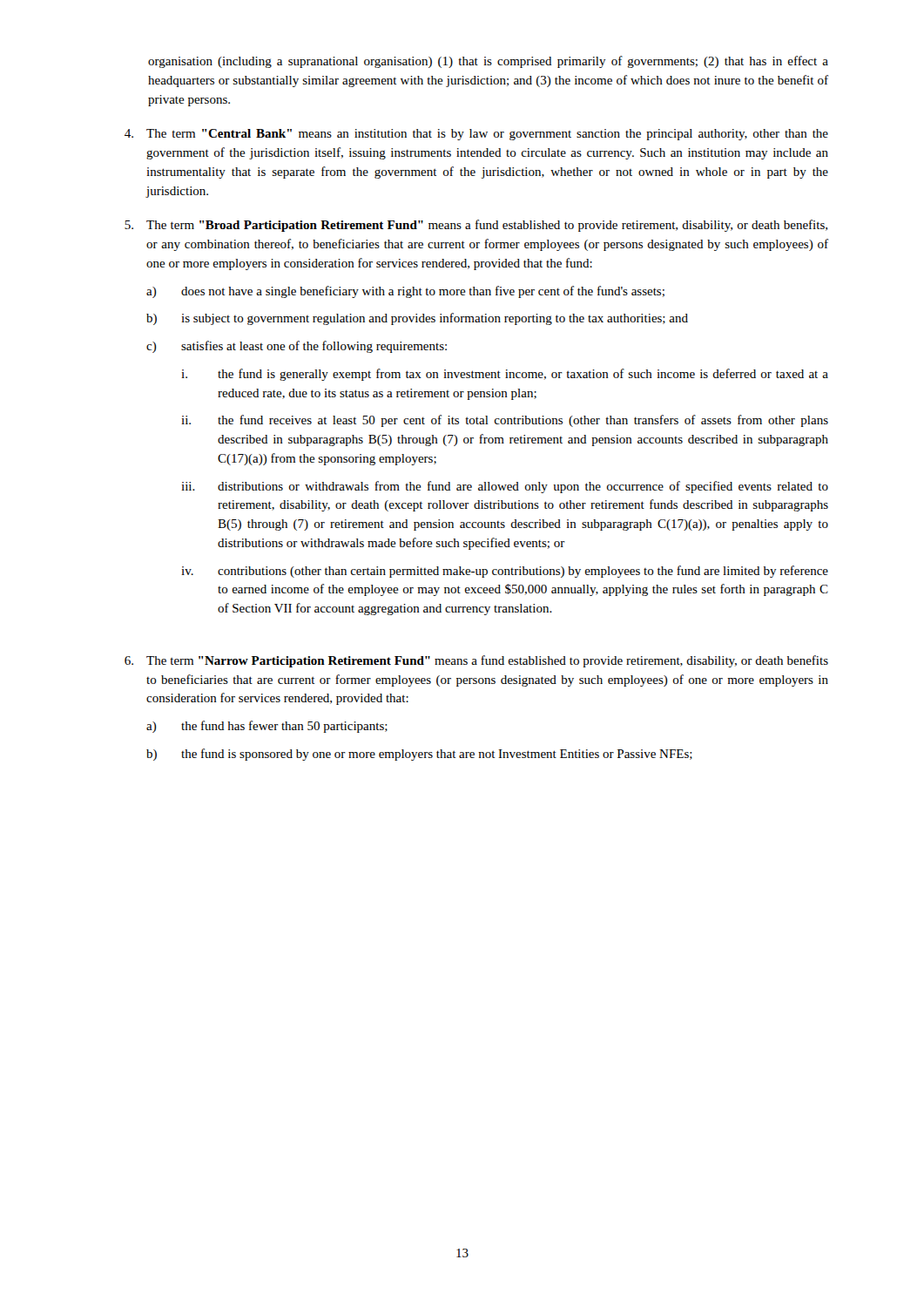
Task: Click on the list item with the text "i. the fund is generally exempt"
Action: [505, 384]
